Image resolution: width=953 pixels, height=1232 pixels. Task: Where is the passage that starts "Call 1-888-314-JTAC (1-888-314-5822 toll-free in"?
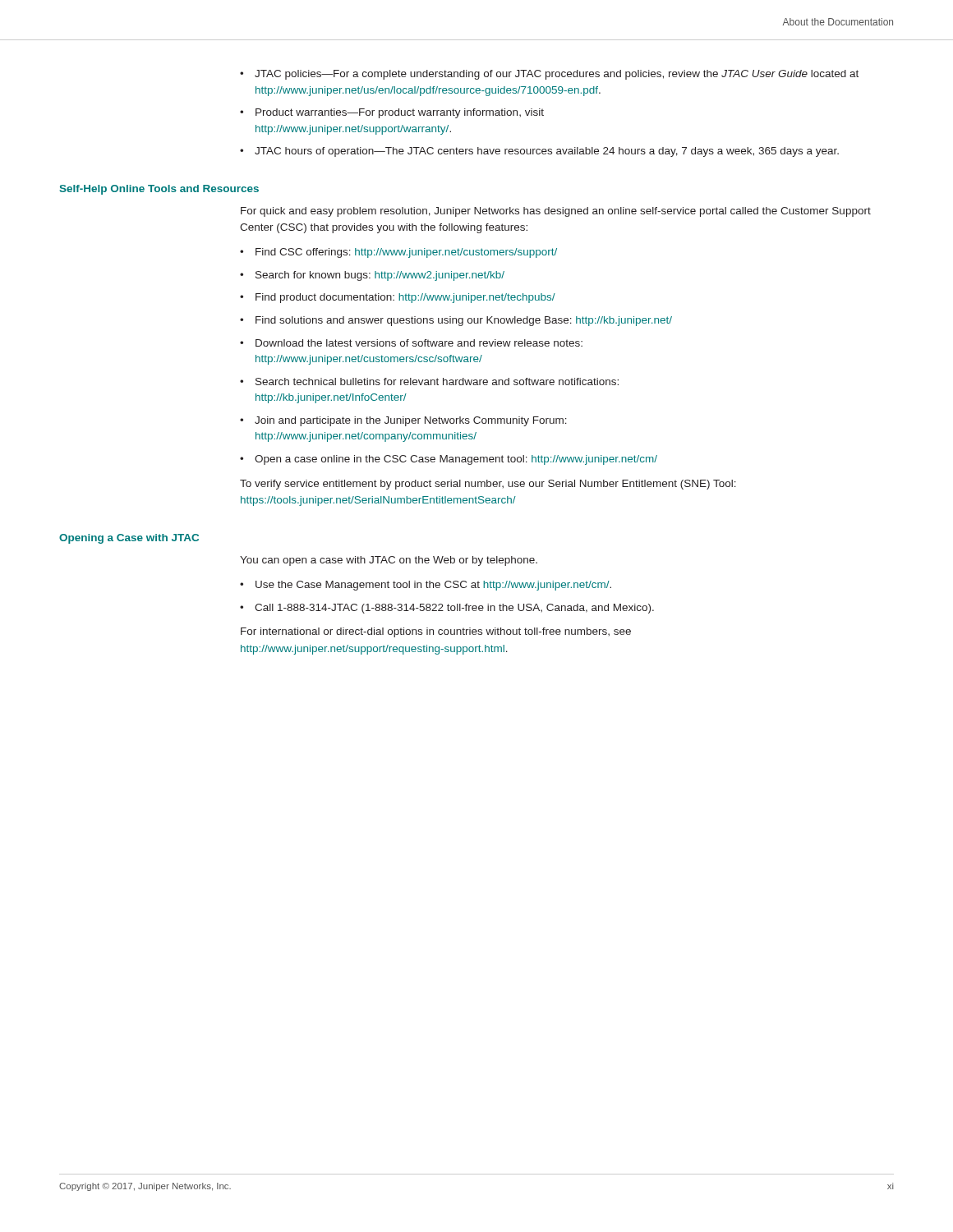click(x=455, y=607)
